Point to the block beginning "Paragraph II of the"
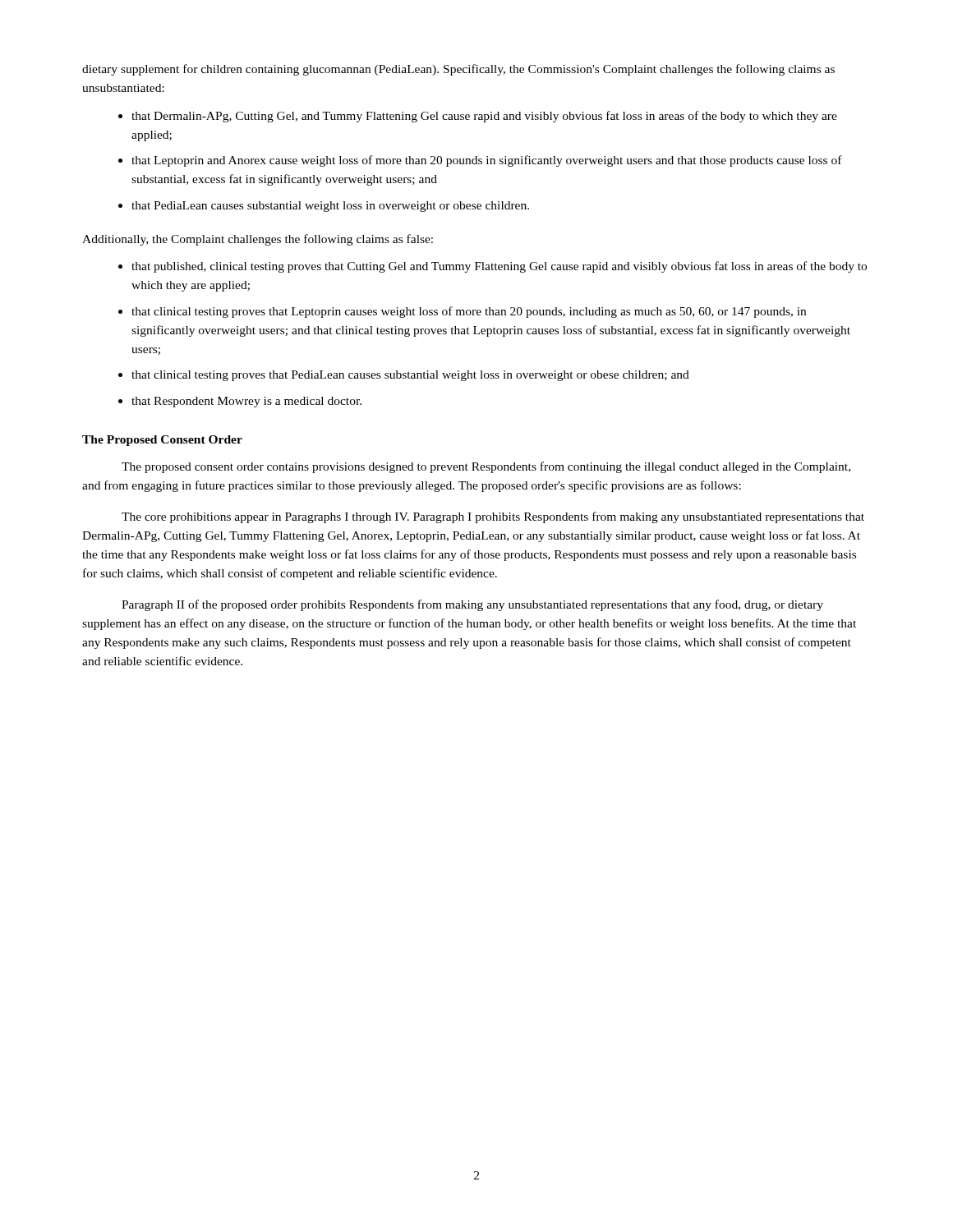 coord(476,632)
